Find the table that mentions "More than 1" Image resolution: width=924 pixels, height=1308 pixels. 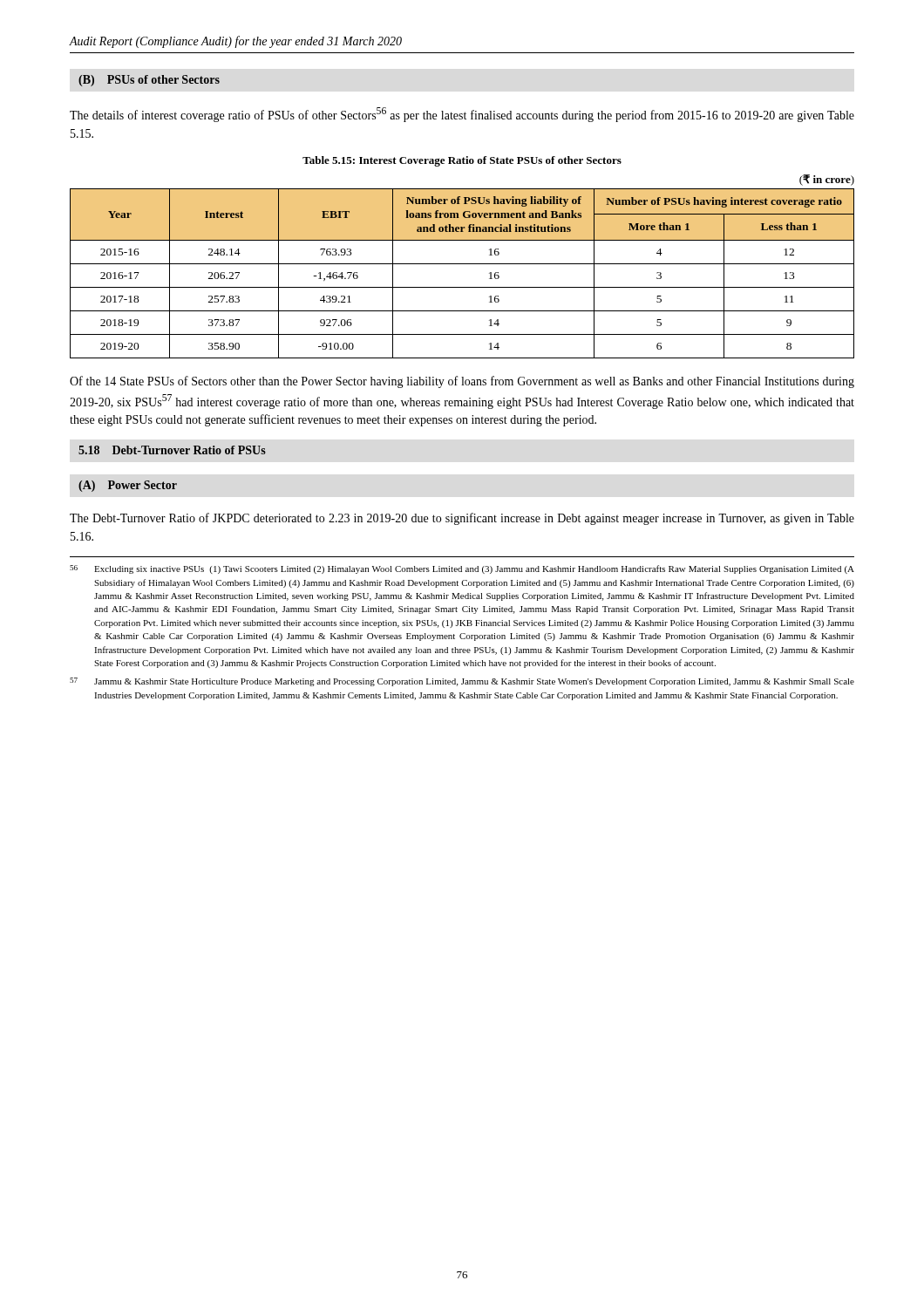click(462, 273)
